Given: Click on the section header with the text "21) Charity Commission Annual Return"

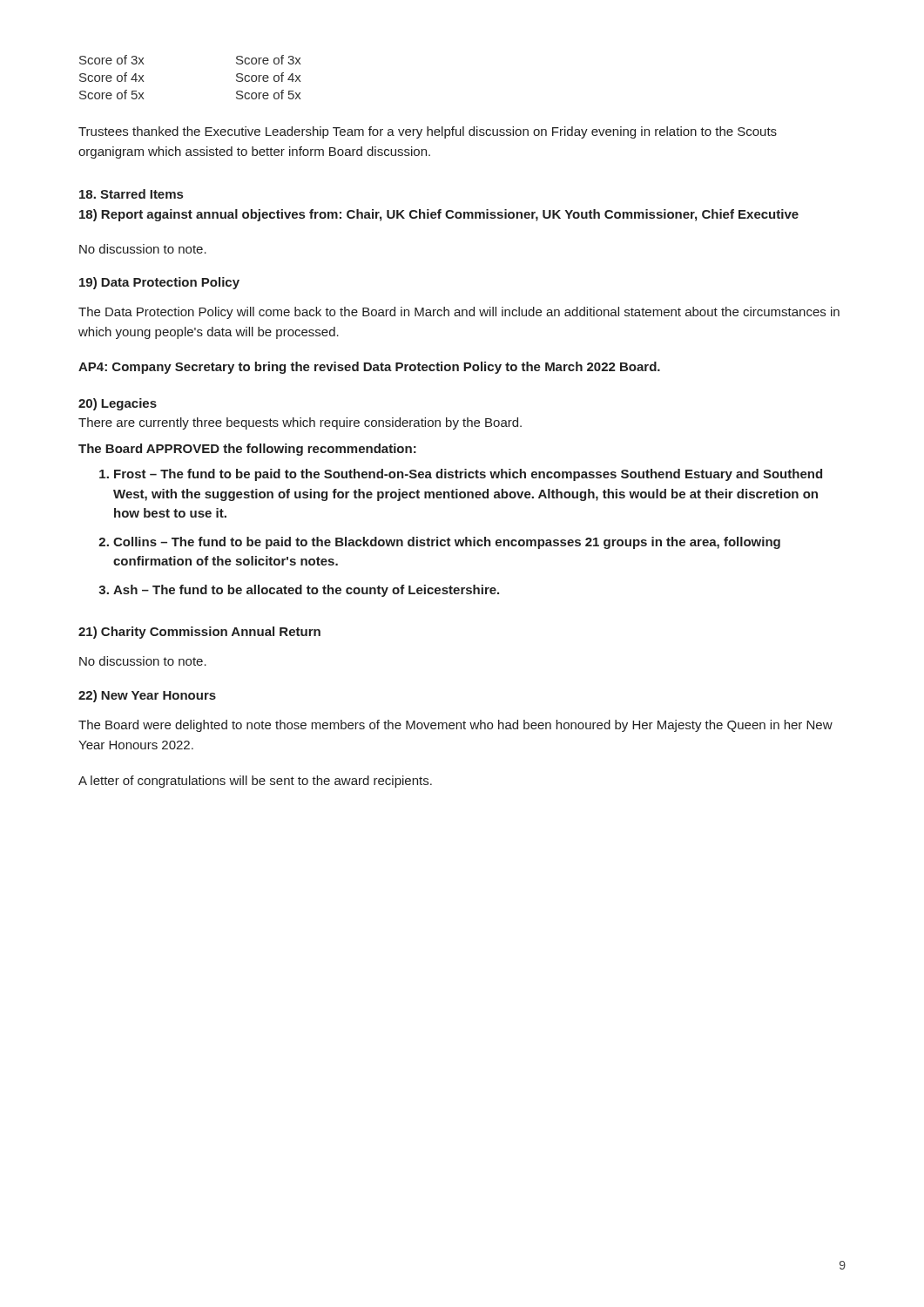Looking at the screenshot, I should pos(200,631).
